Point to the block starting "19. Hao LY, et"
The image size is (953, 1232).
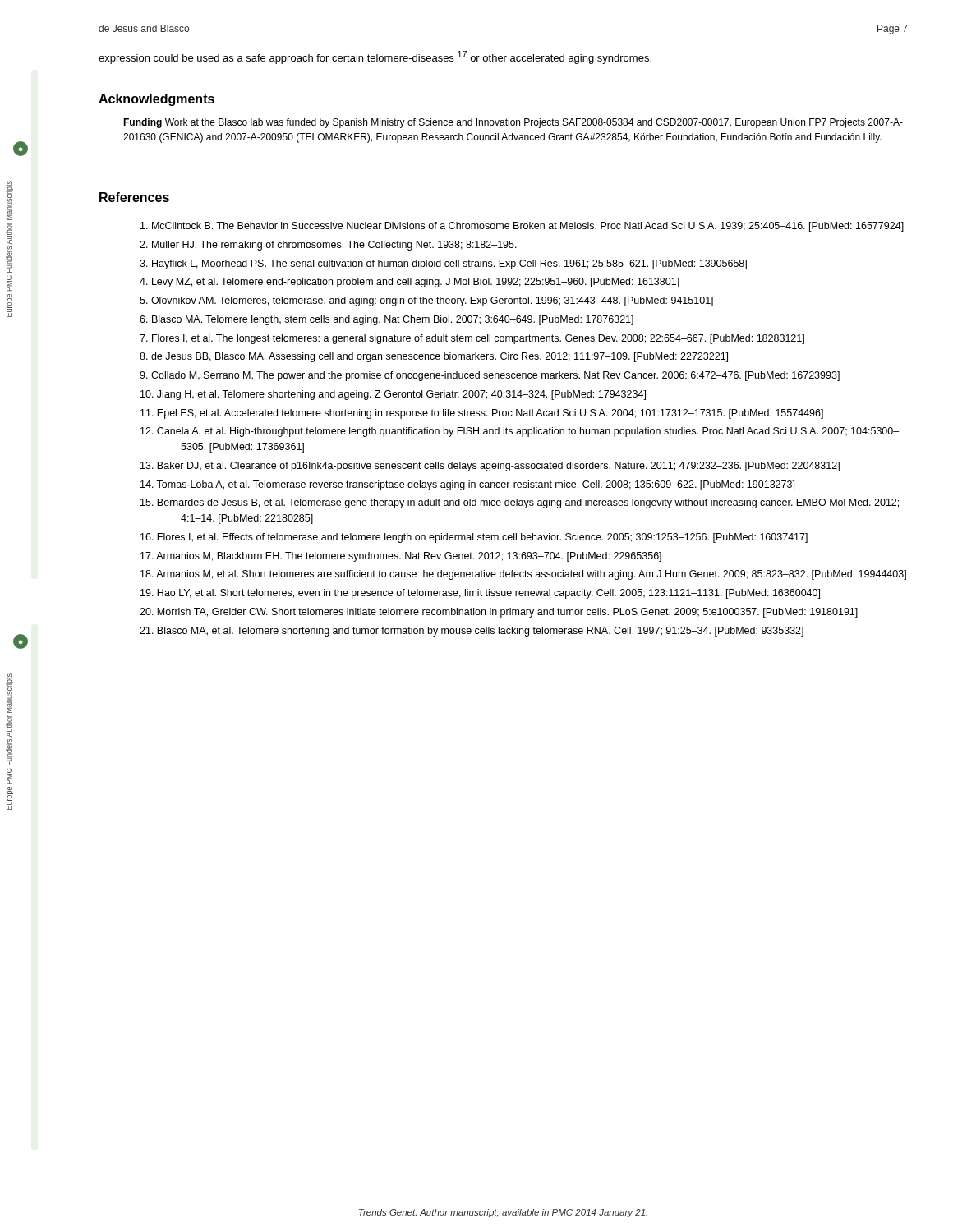pyautogui.click(x=480, y=593)
